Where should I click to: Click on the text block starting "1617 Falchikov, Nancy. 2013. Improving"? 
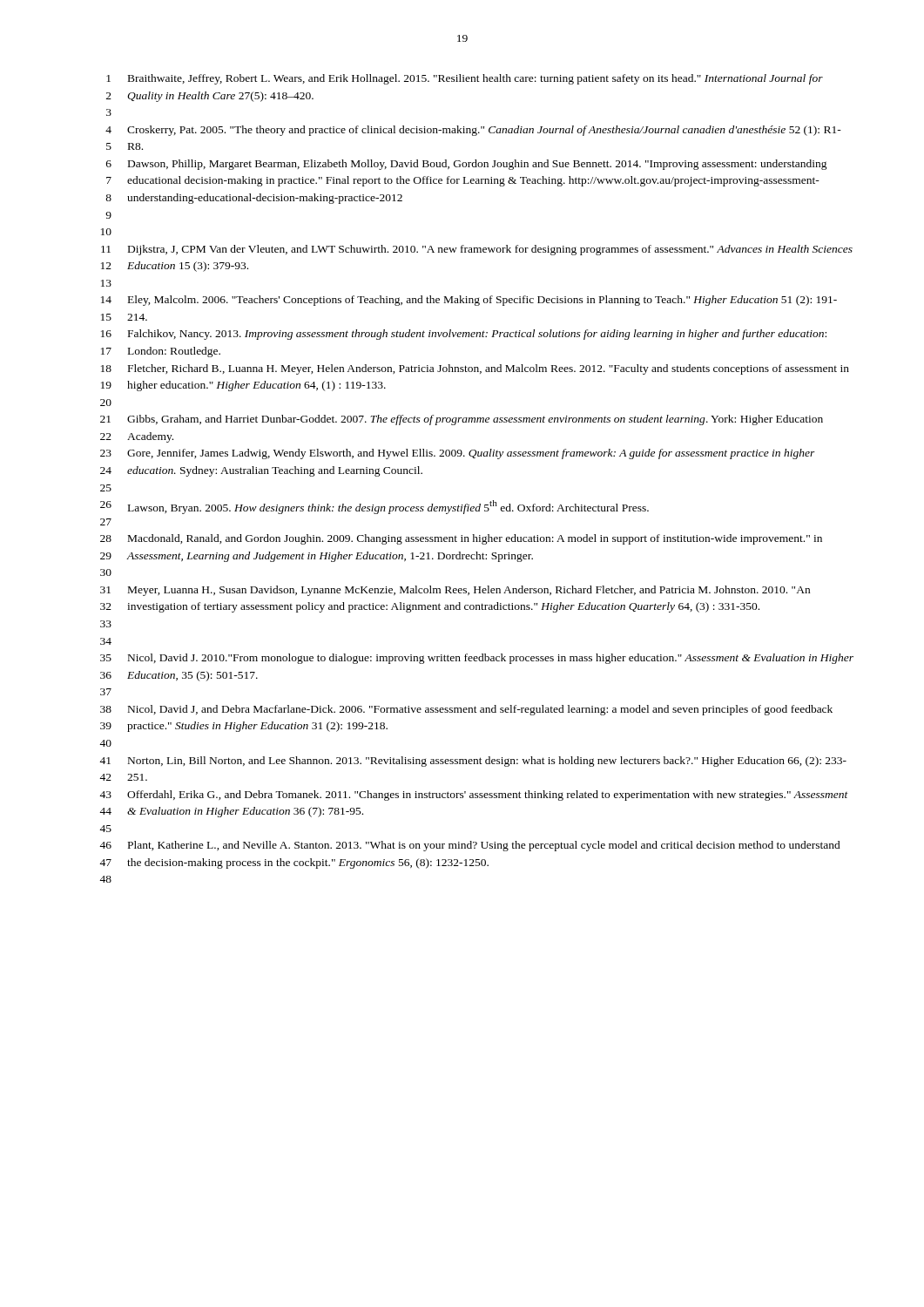pos(470,342)
